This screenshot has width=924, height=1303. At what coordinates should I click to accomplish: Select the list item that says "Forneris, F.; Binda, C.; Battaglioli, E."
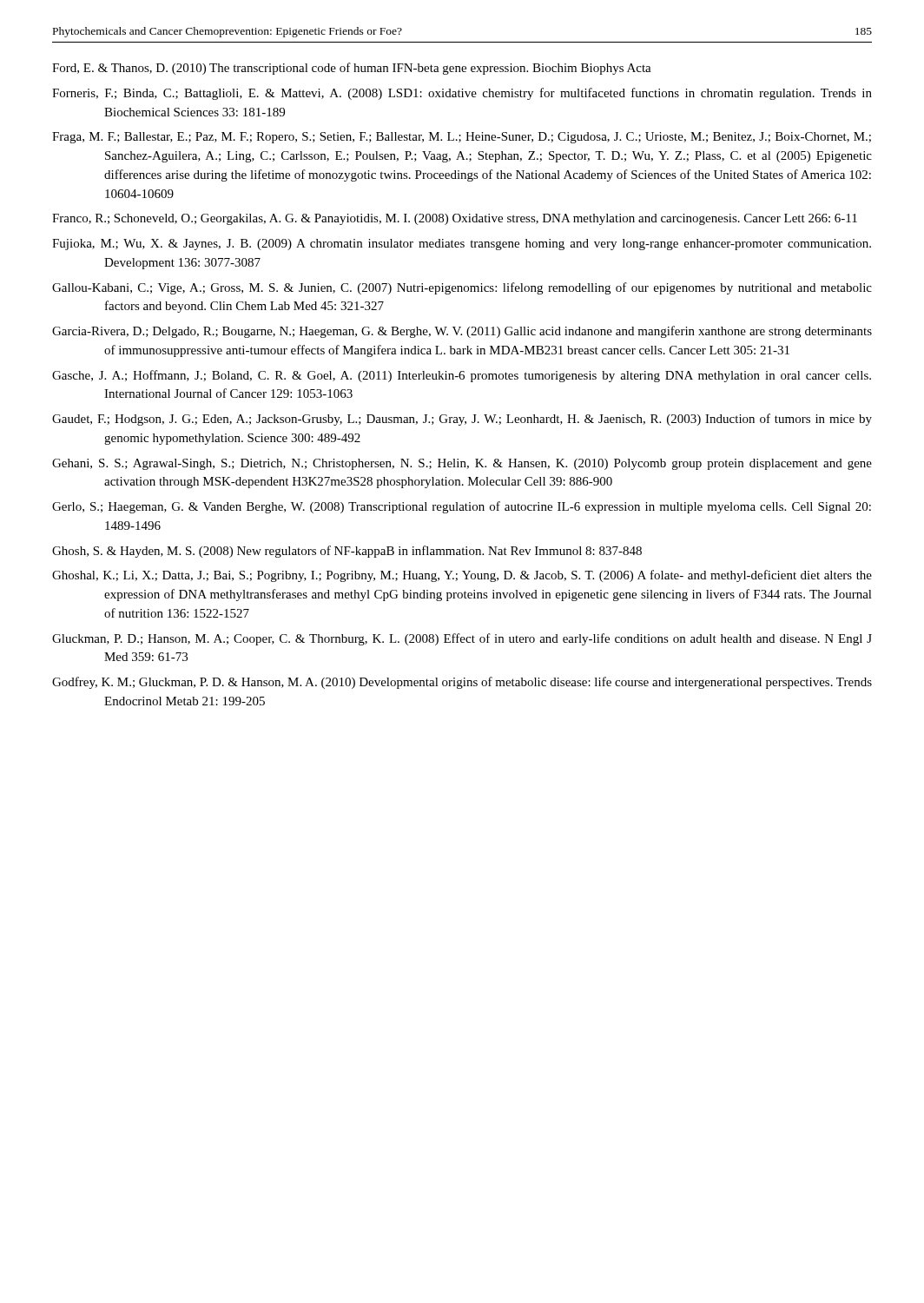coord(462,102)
